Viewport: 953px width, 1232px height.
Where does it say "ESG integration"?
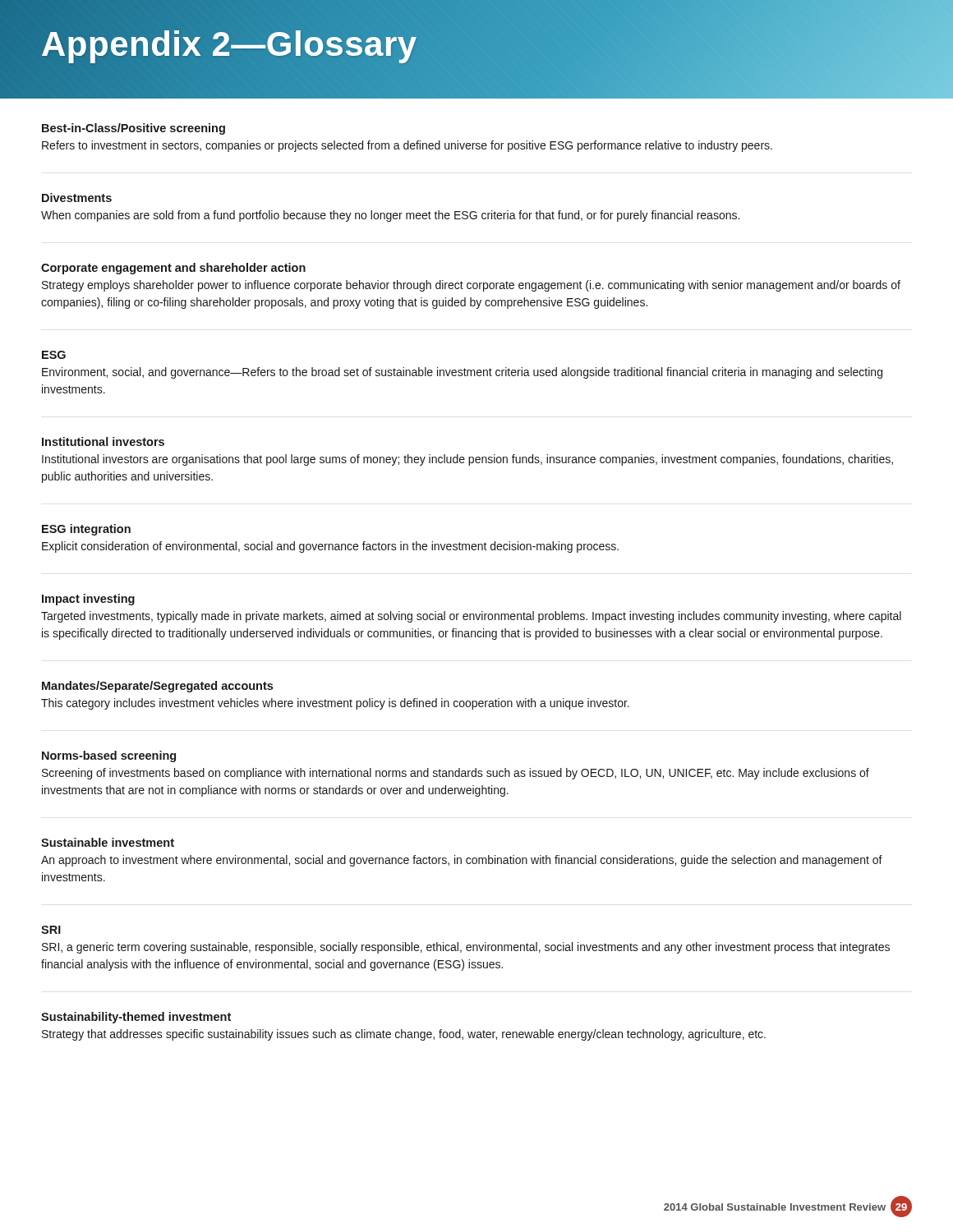86,529
